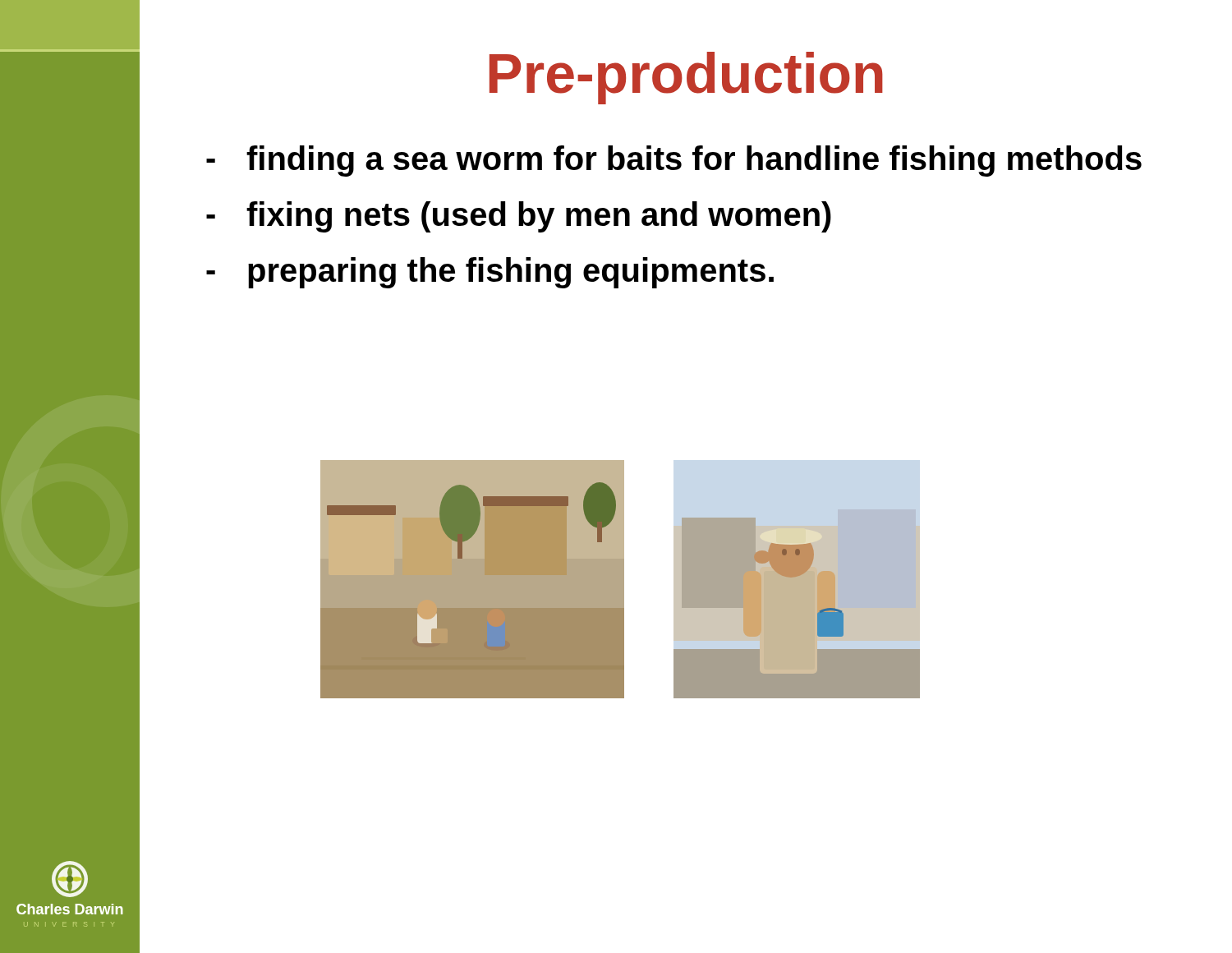Locate the region starting "- preparing the fishing equipments."
This screenshot has height=953, width=1232.
point(491,270)
